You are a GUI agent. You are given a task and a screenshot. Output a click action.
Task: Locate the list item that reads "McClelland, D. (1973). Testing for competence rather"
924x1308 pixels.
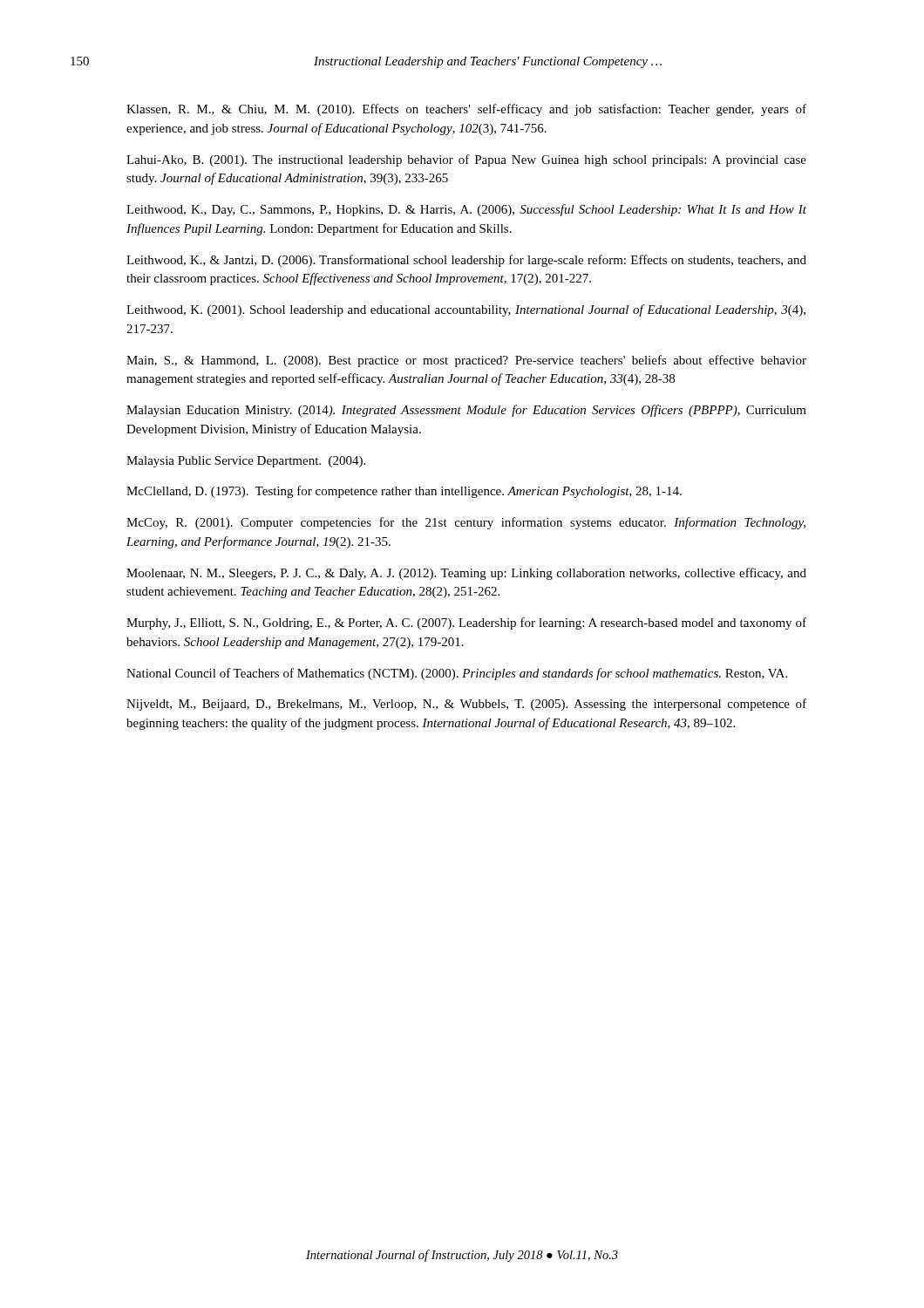(404, 491)
